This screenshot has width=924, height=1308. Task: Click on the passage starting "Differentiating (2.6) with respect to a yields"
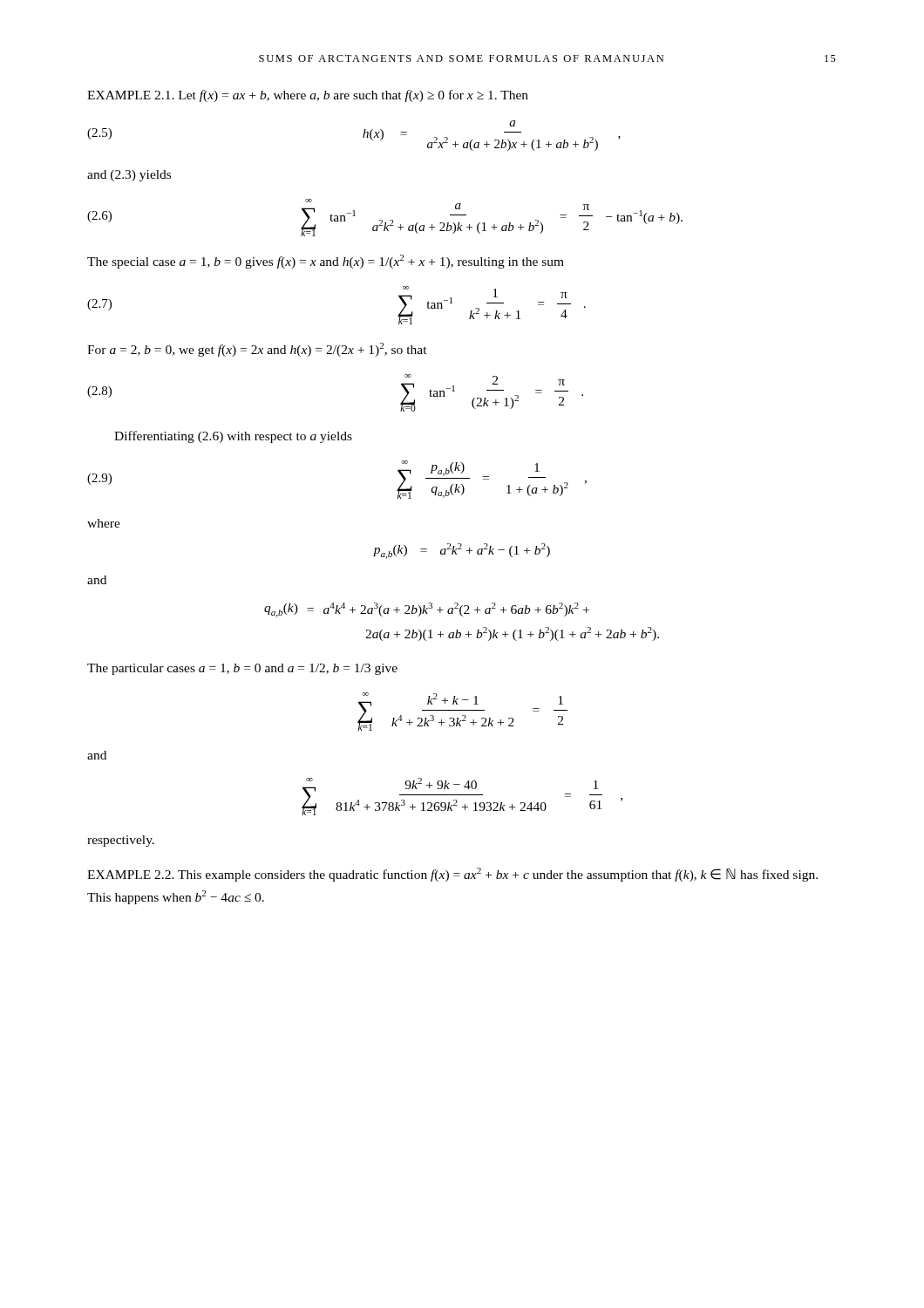click(233, 436)
